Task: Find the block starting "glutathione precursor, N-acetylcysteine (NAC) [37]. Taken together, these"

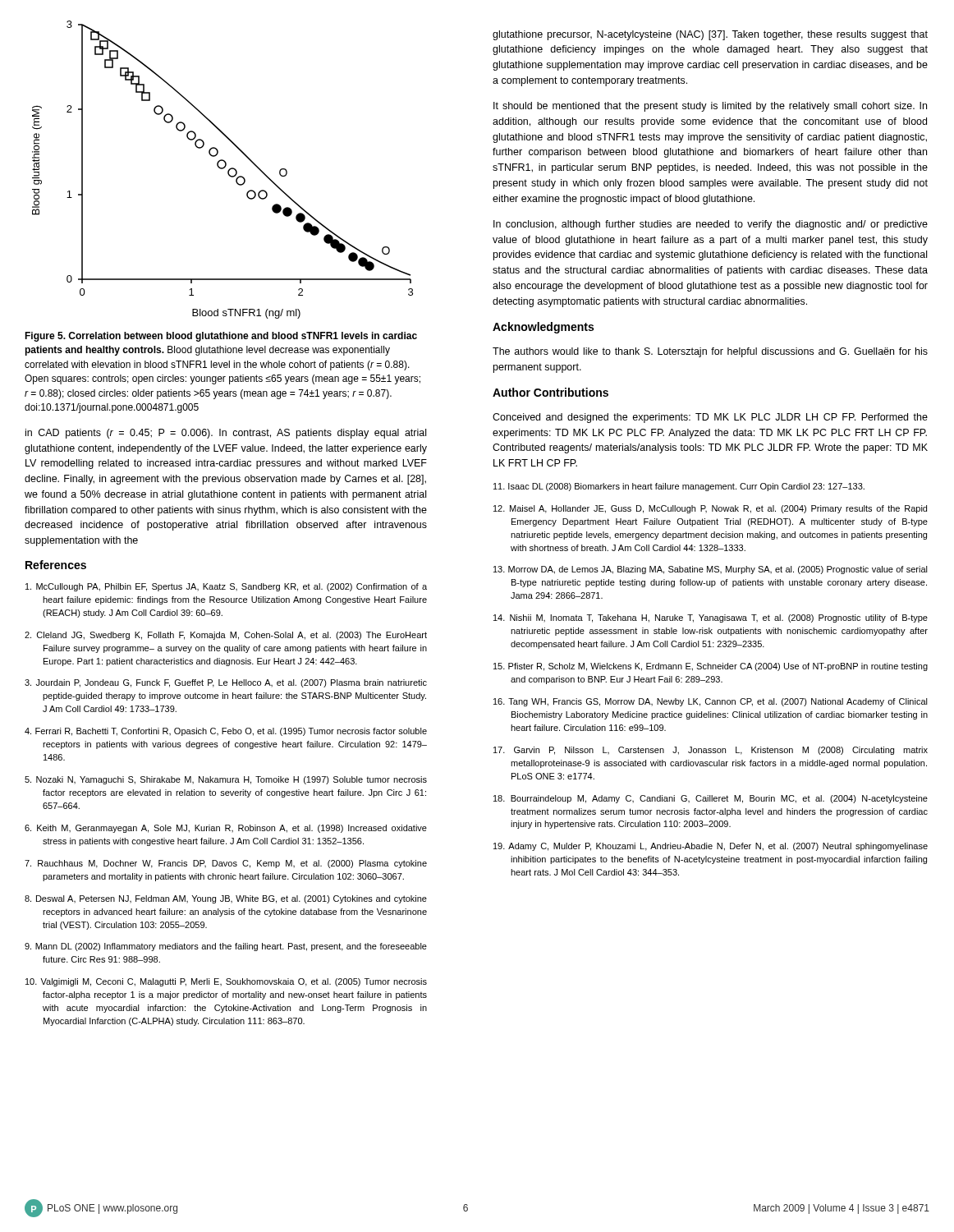Action: coord(710,58)
